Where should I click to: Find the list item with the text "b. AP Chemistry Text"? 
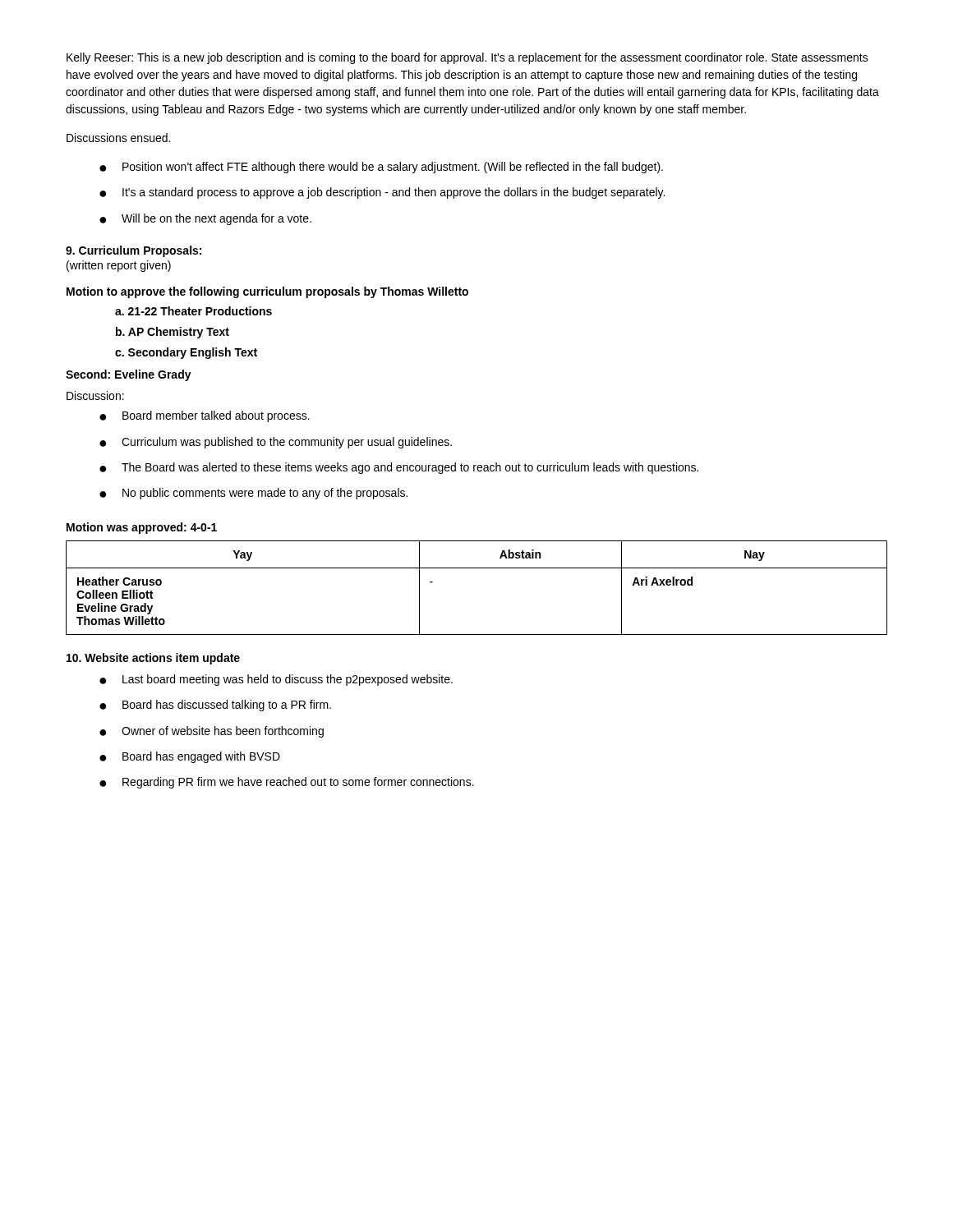[172, 332]
